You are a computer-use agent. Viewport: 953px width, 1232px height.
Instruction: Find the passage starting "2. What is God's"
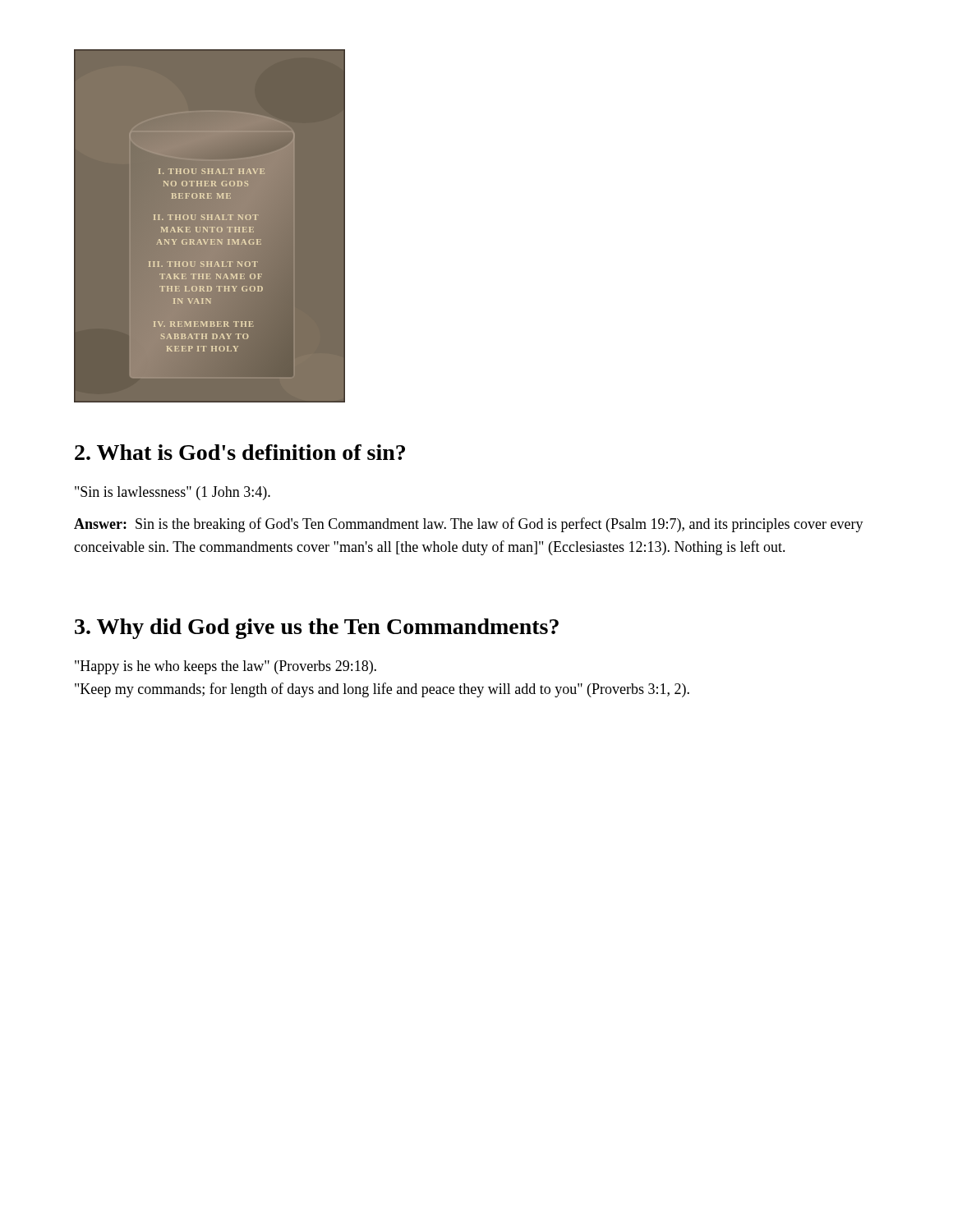coord(240,452)
